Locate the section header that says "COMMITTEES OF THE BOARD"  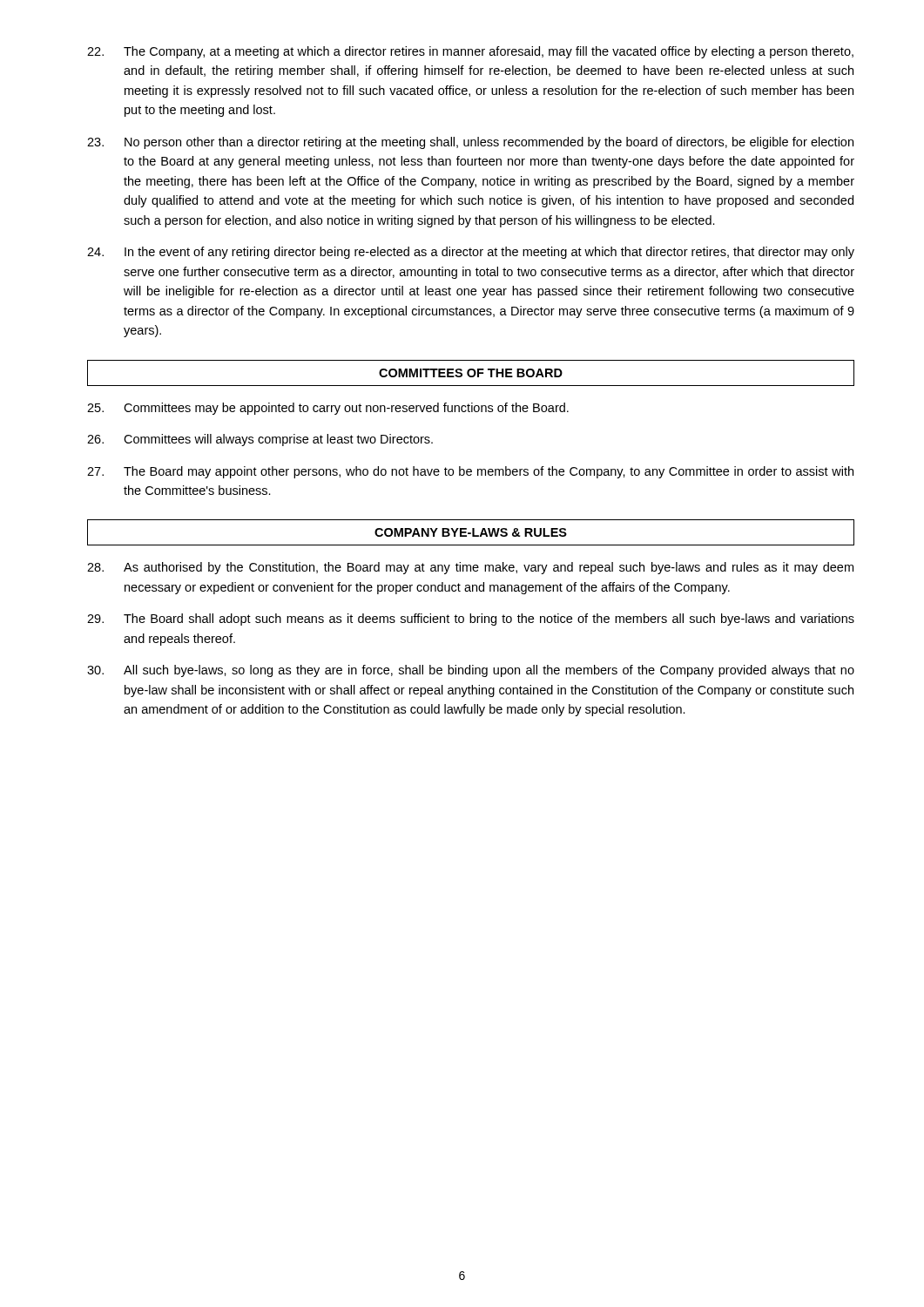click(x=471, y=373)
